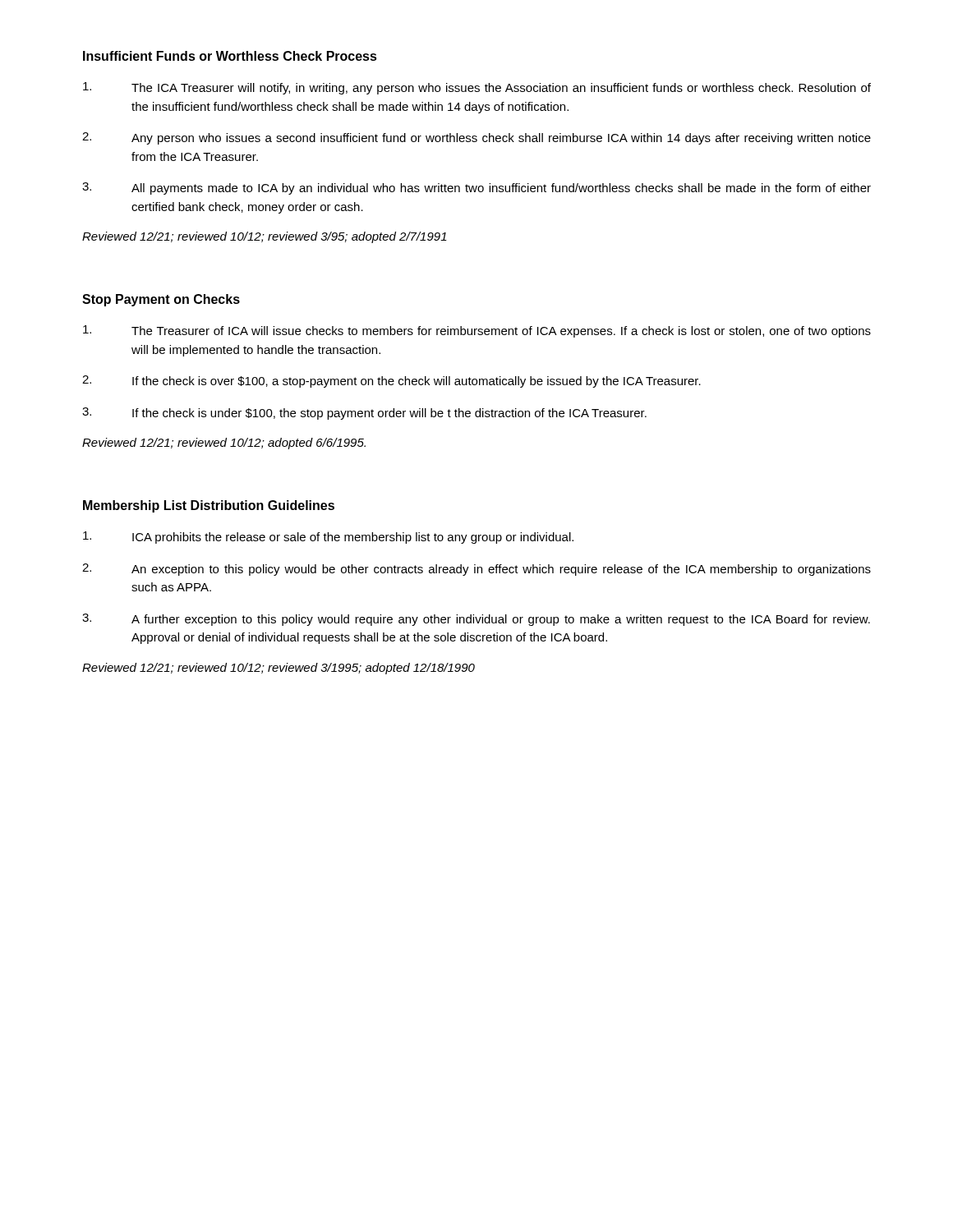The width and height of the screenshot is (953, 1232).
Task: Select the section header that reads "Insufficient Funds or Worthless Check Process"
Action: [230, 56]
